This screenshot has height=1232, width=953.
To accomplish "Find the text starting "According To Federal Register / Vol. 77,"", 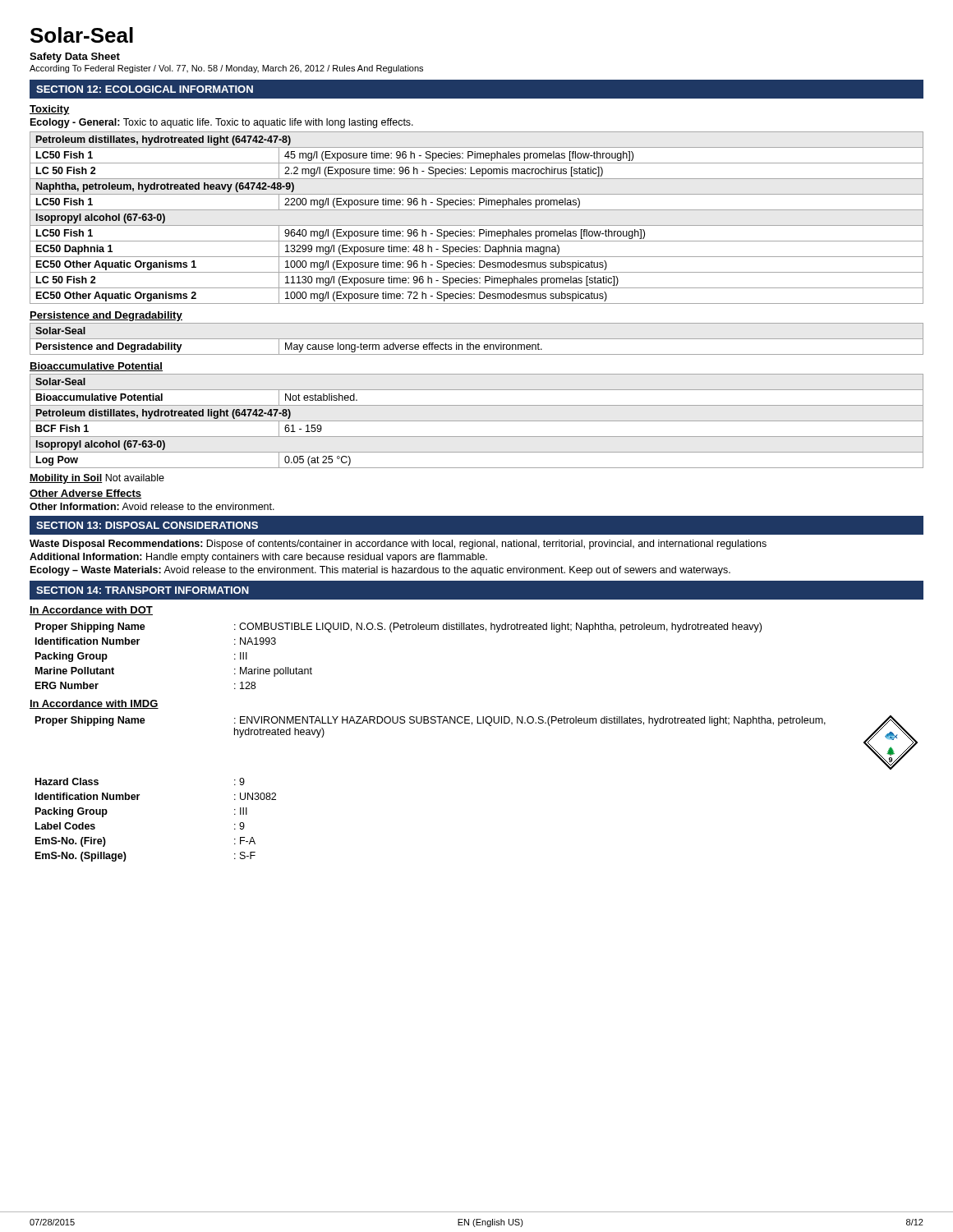I will coord(227,68).
